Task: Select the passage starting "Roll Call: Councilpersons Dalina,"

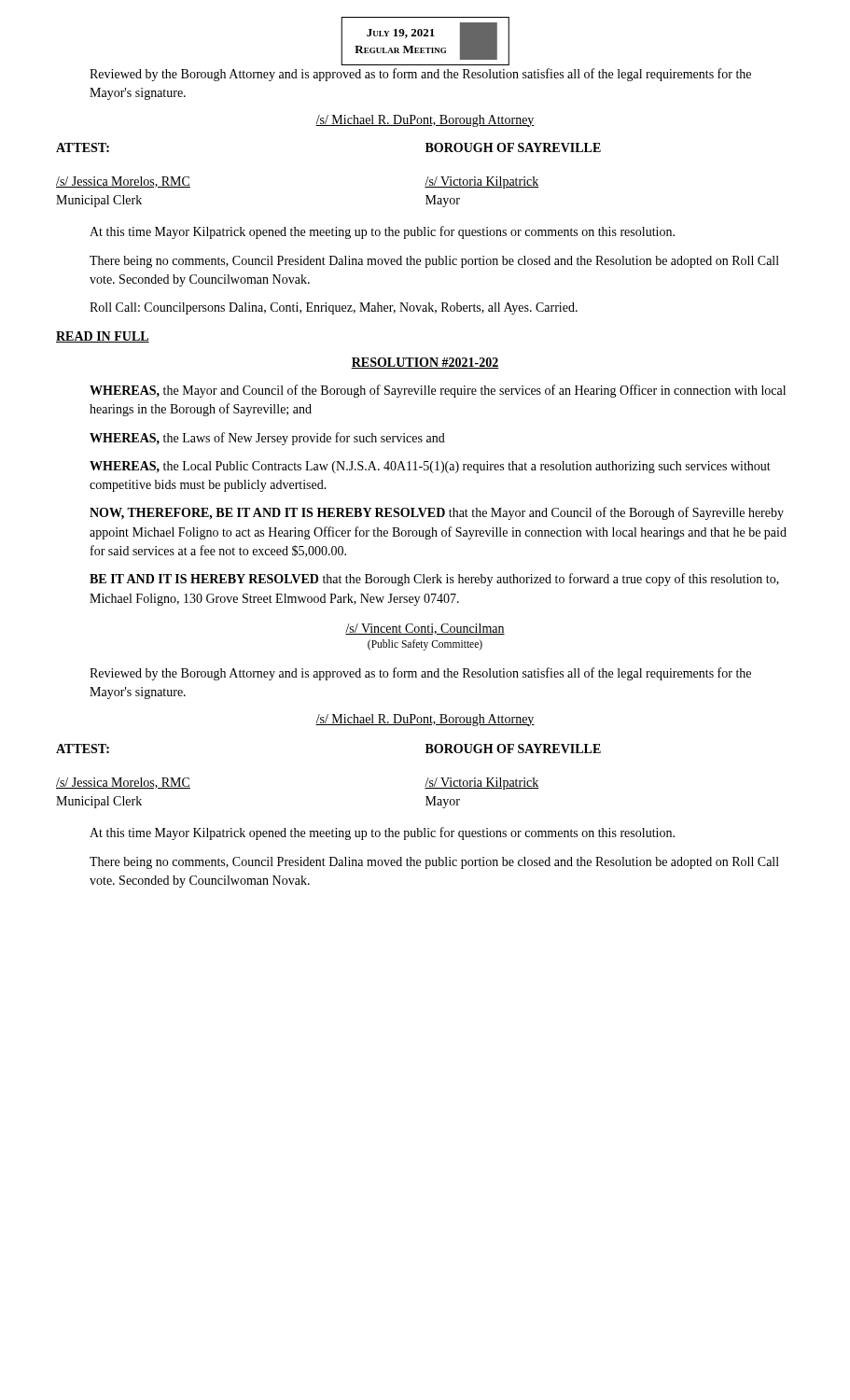Action: pyautogui.click(x=442, y=308)
